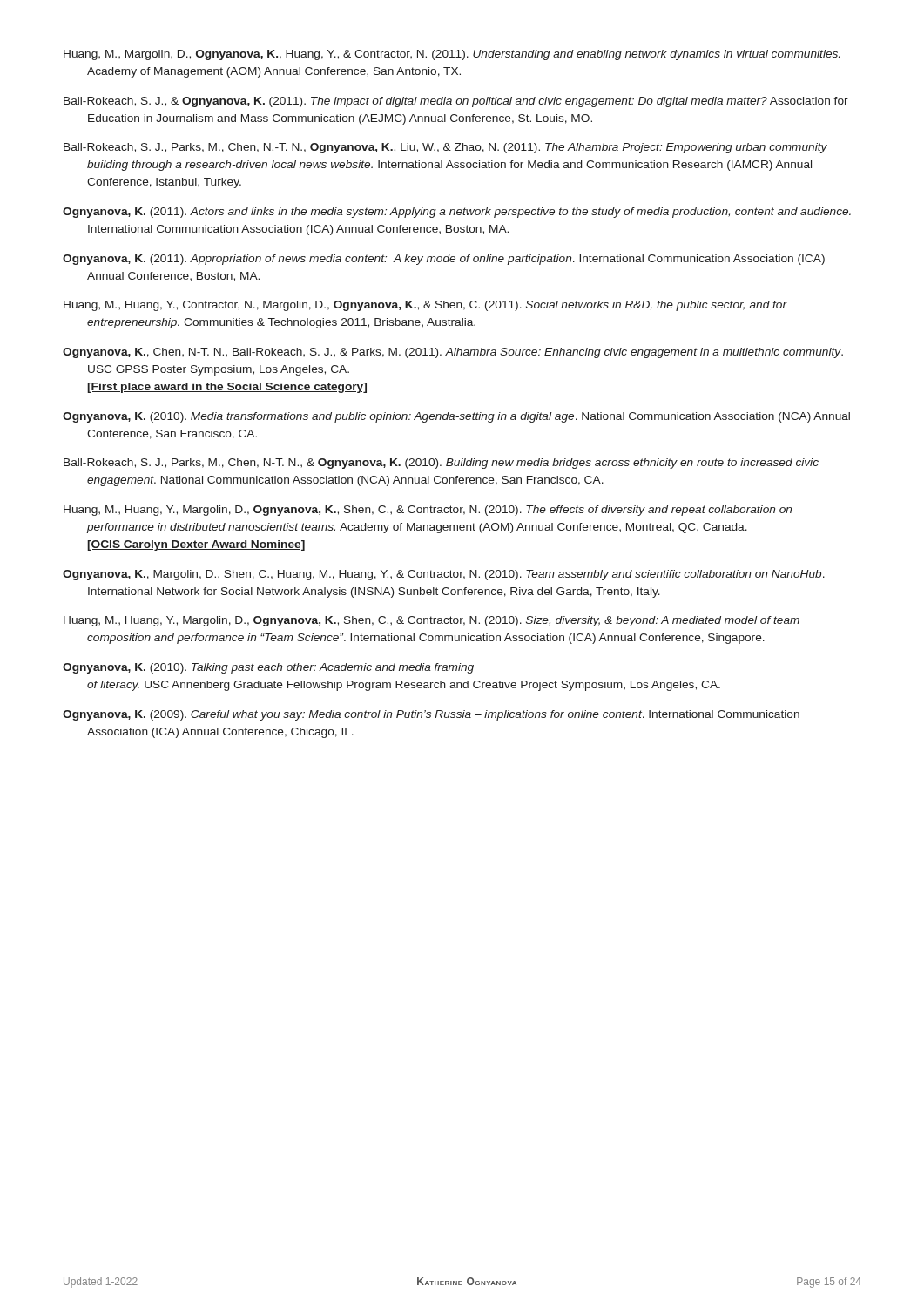Locate the block of text that opens with "Ball-Rokeach, S. J., & Ognyanova, K. (2011). The"
The width and height of the screenshot is (924, 1307).
pyautogui.click(x=455, y=109)
